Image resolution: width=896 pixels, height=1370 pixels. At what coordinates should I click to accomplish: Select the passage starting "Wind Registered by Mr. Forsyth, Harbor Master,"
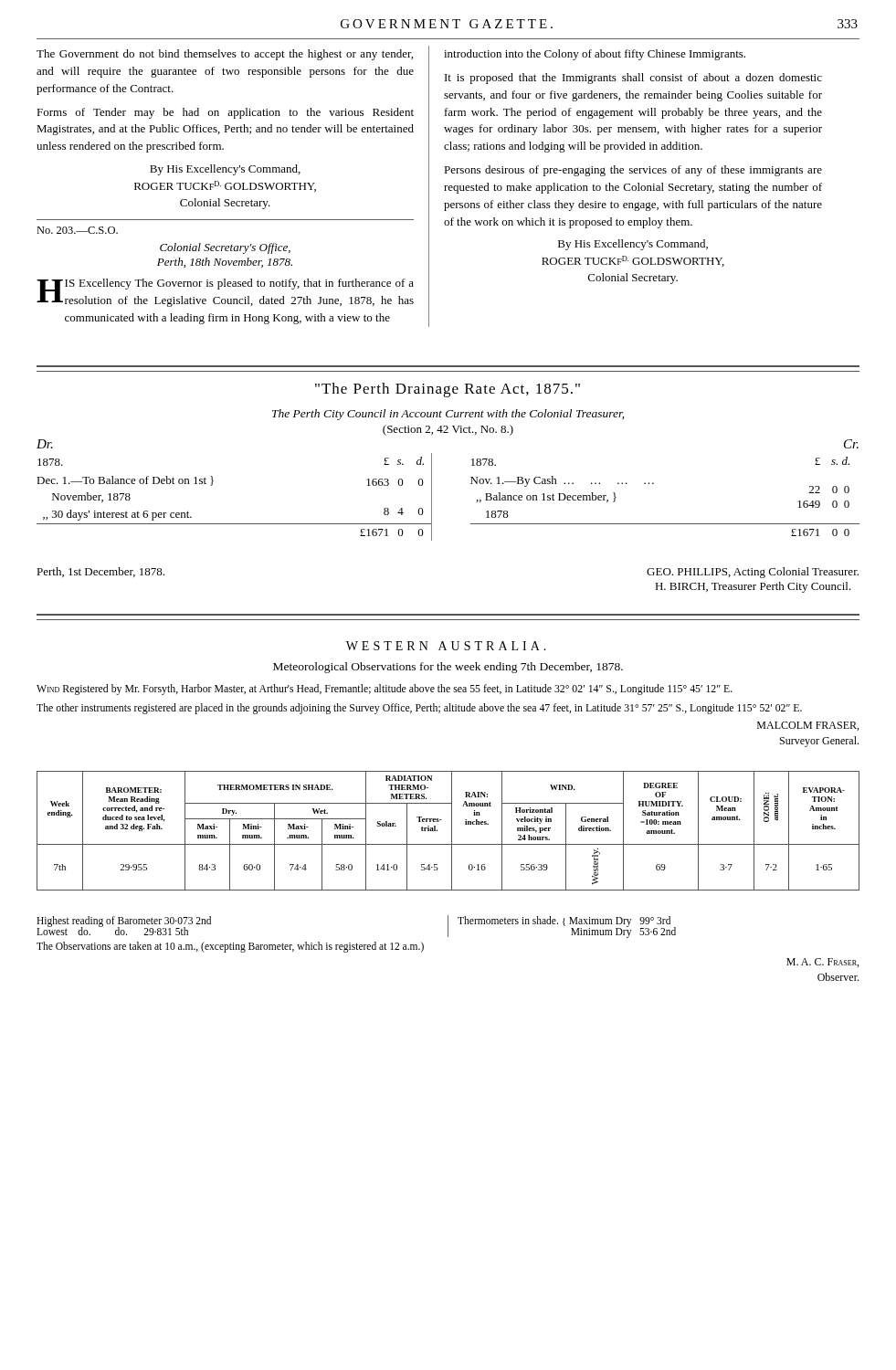(448, 715)
